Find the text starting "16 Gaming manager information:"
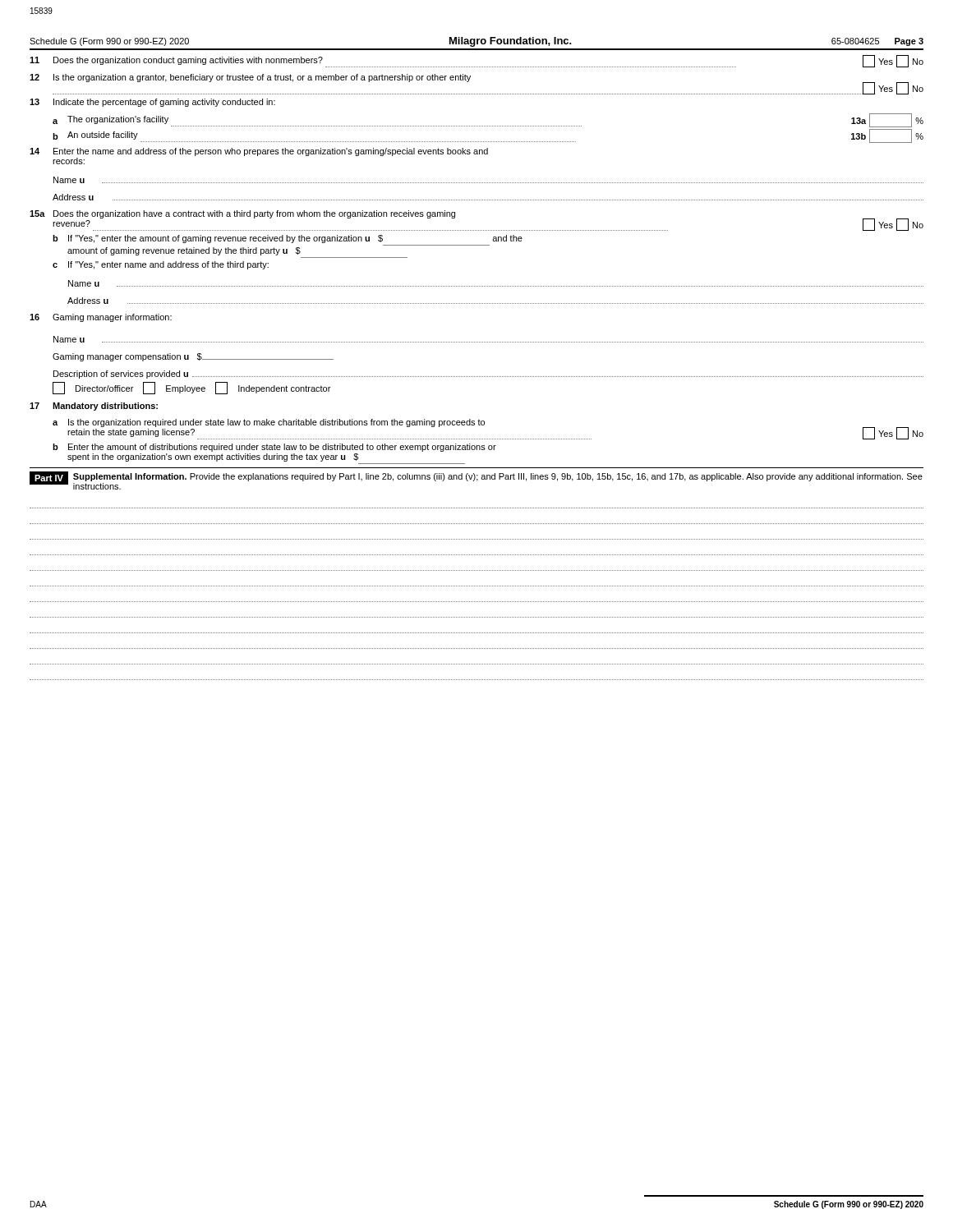The image size is (953, 1232). click(101, 318)
